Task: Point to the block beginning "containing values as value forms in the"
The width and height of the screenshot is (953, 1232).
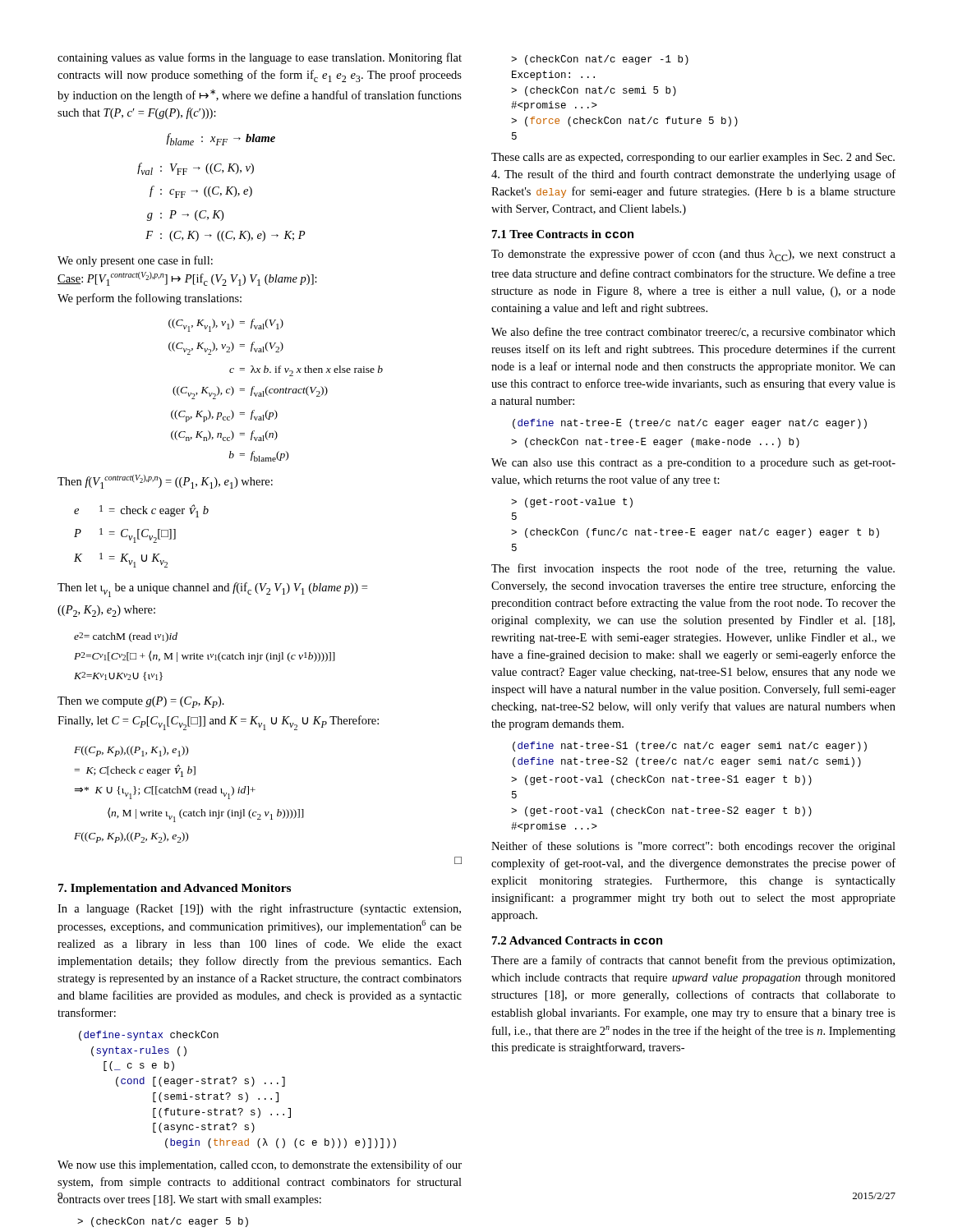Action: pos(260,86)
